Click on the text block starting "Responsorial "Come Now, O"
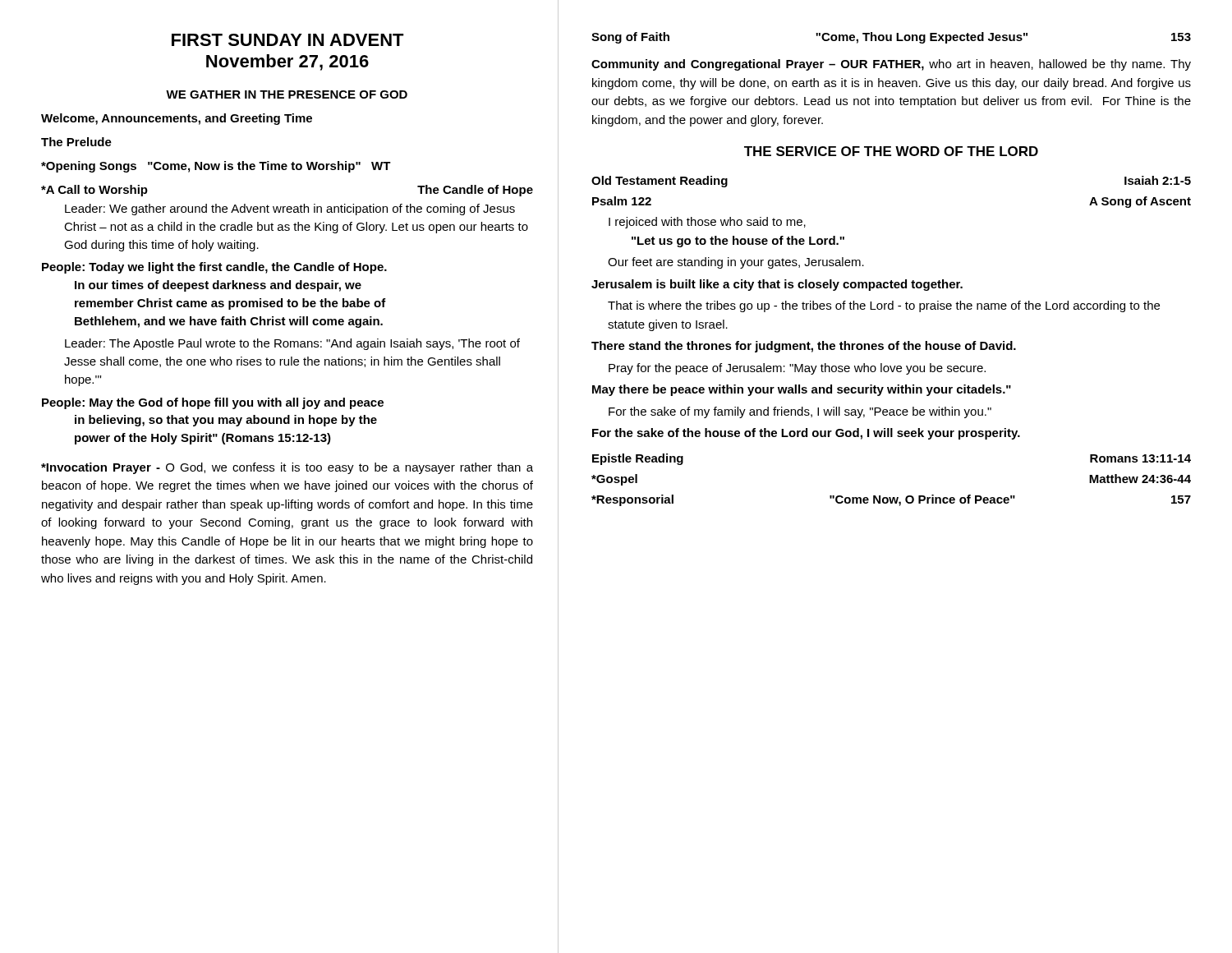Image resolution: width=1232 pixels, height=953 pixels. point(891,499)
